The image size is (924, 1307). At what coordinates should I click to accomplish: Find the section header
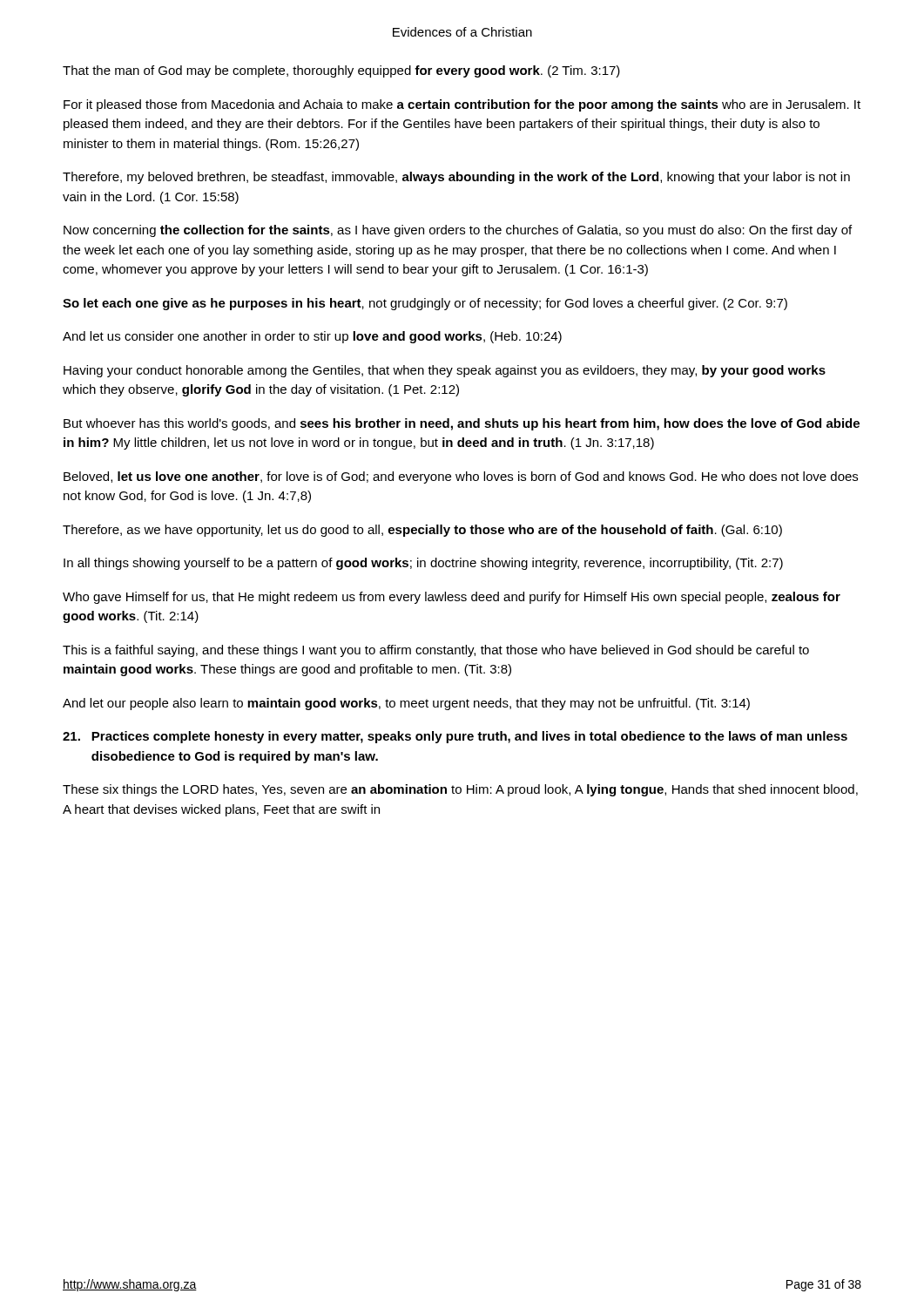tap(462, 746)
